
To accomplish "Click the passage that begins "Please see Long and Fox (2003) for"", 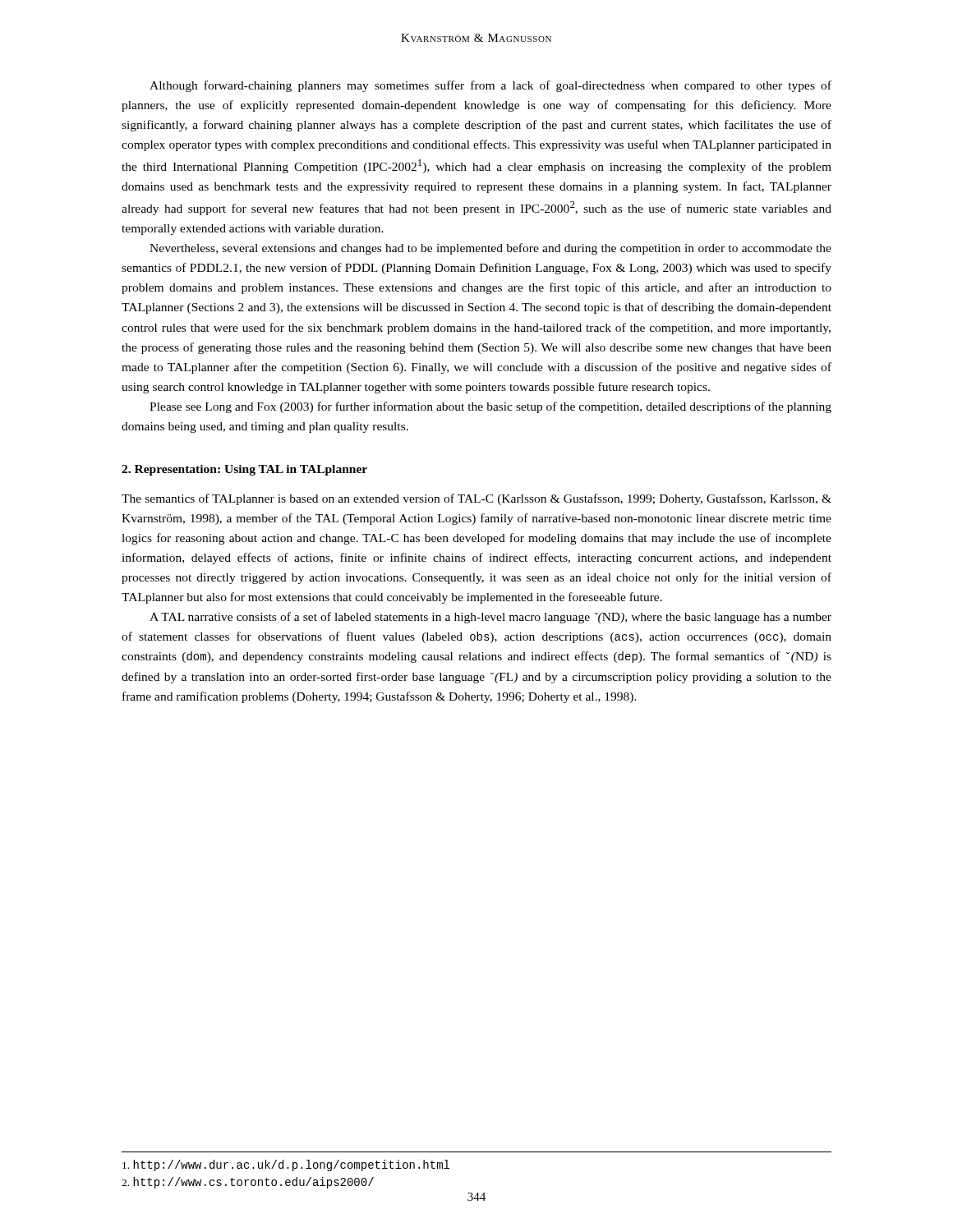I will [476, 416].
